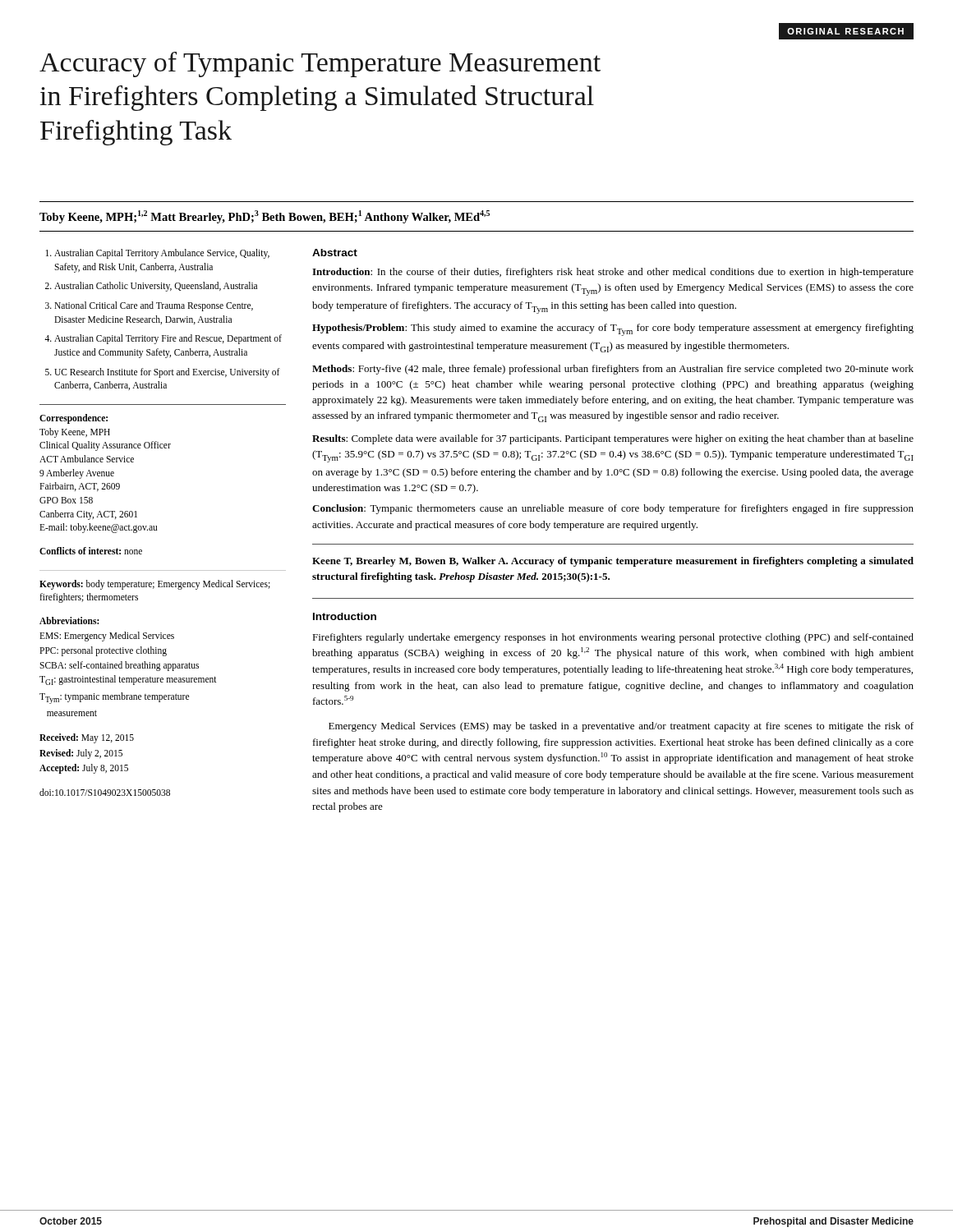The width and height of the screenshot is (953, 1232).
Task: Find the text block that says "Correspondence: Toby Keene, MPH Clinical Quality Assurance Officer"
Action: tap(105, 473)
